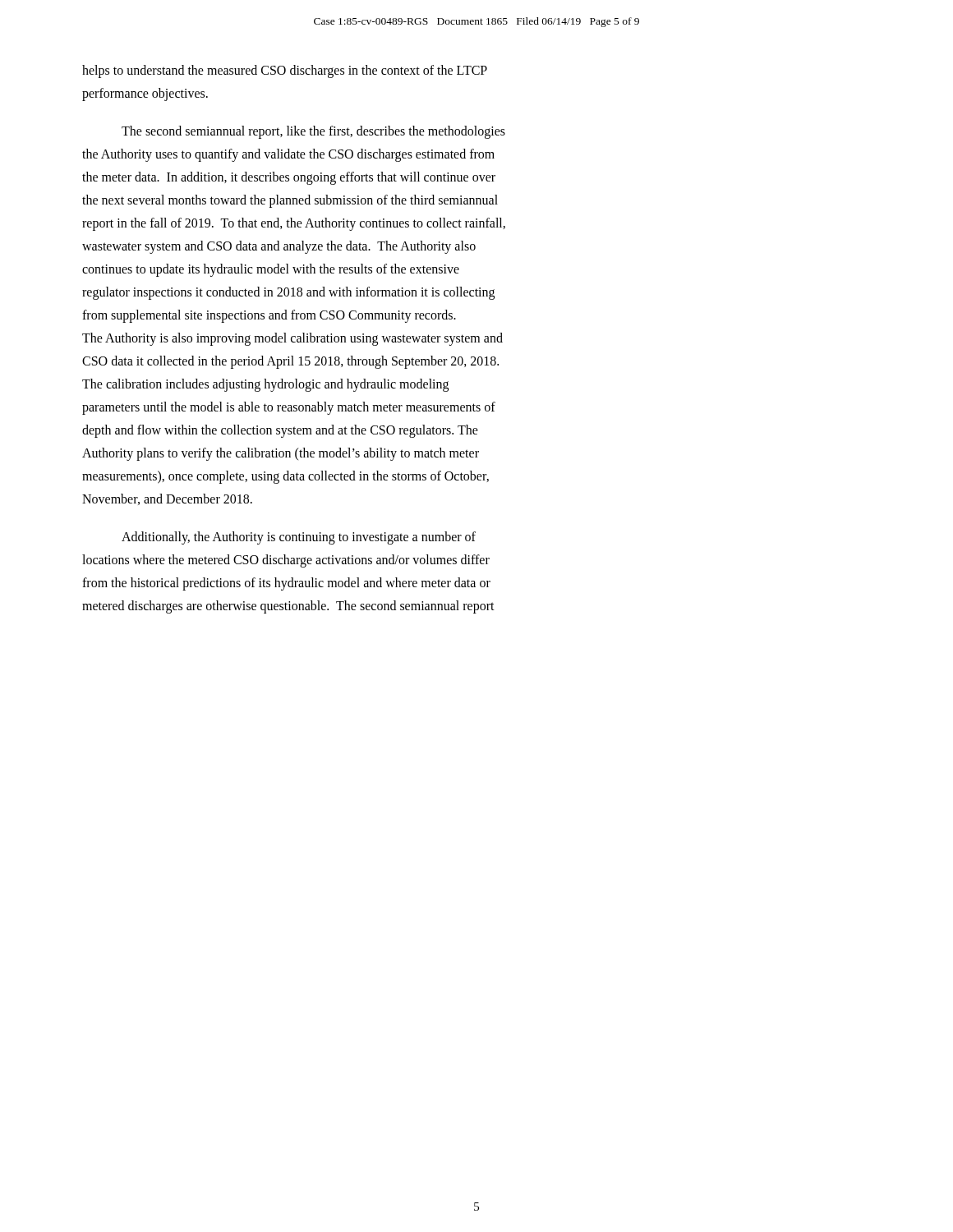Select the text block with the text "Additionally, the Authority is continuing to"
953x1232 pixels.
(x=476, y=572)
